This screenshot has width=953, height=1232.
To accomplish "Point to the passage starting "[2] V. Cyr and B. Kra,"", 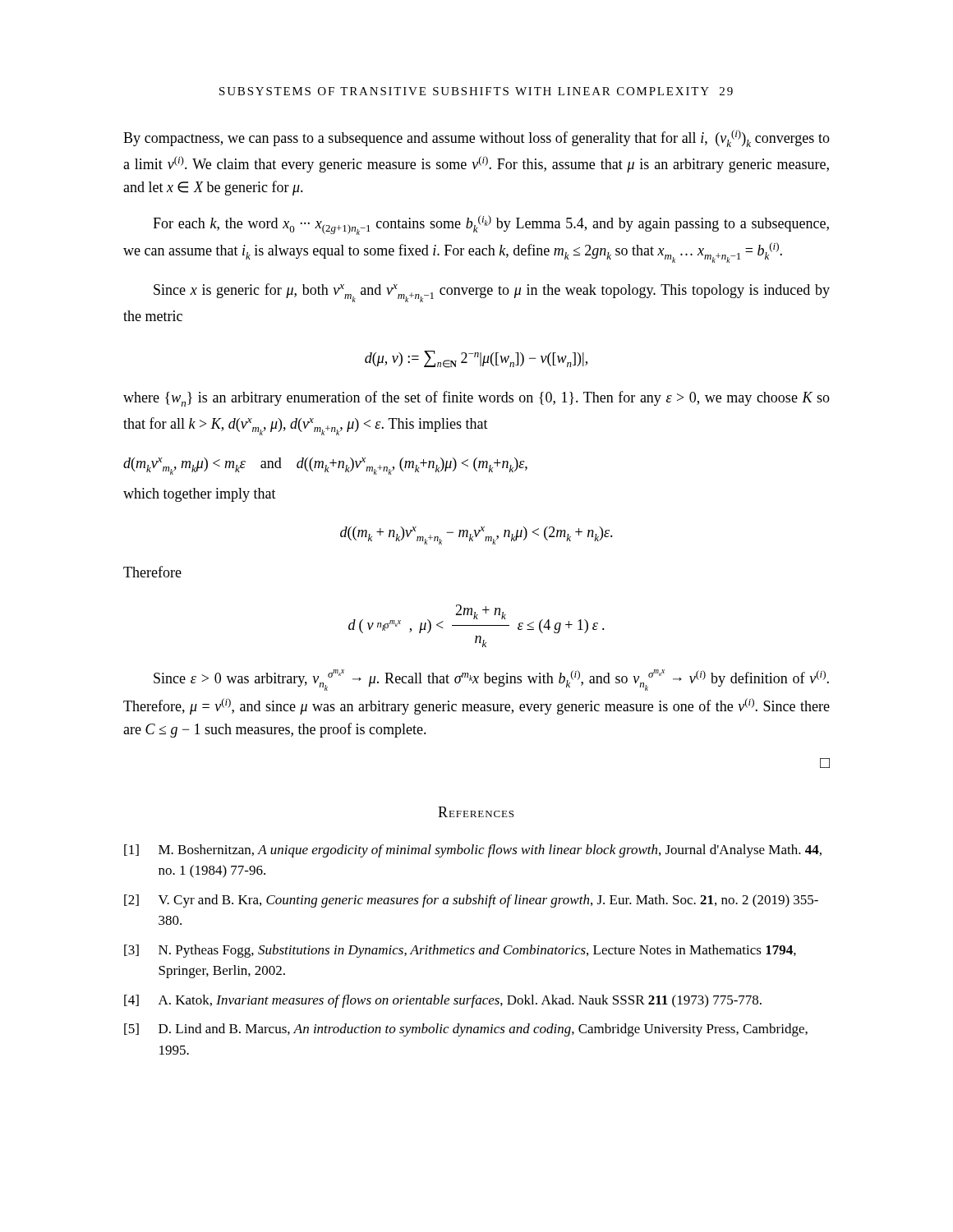I will click(x=476, y=910).
